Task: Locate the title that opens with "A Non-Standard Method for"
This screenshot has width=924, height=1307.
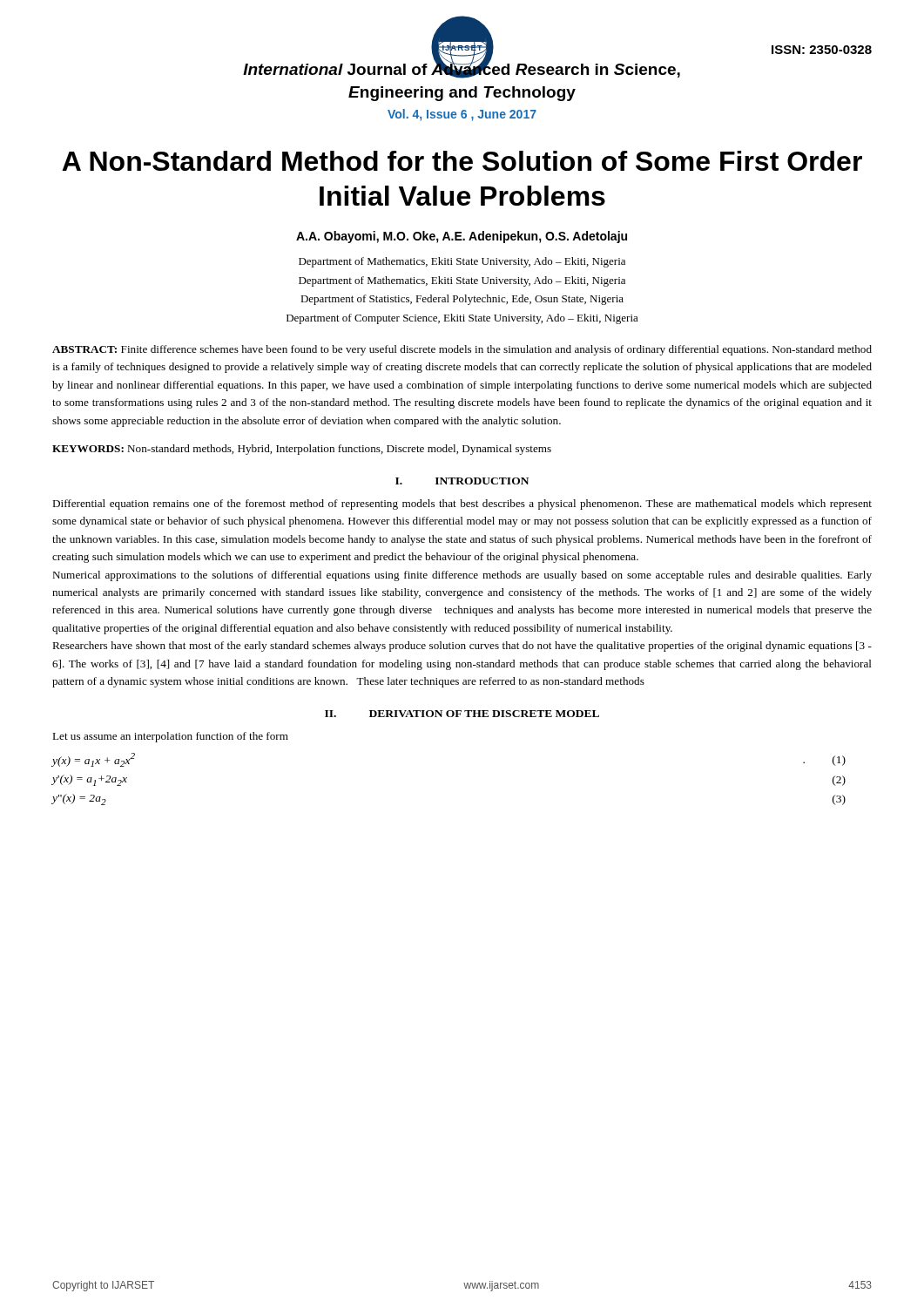Action: point(462,179)
